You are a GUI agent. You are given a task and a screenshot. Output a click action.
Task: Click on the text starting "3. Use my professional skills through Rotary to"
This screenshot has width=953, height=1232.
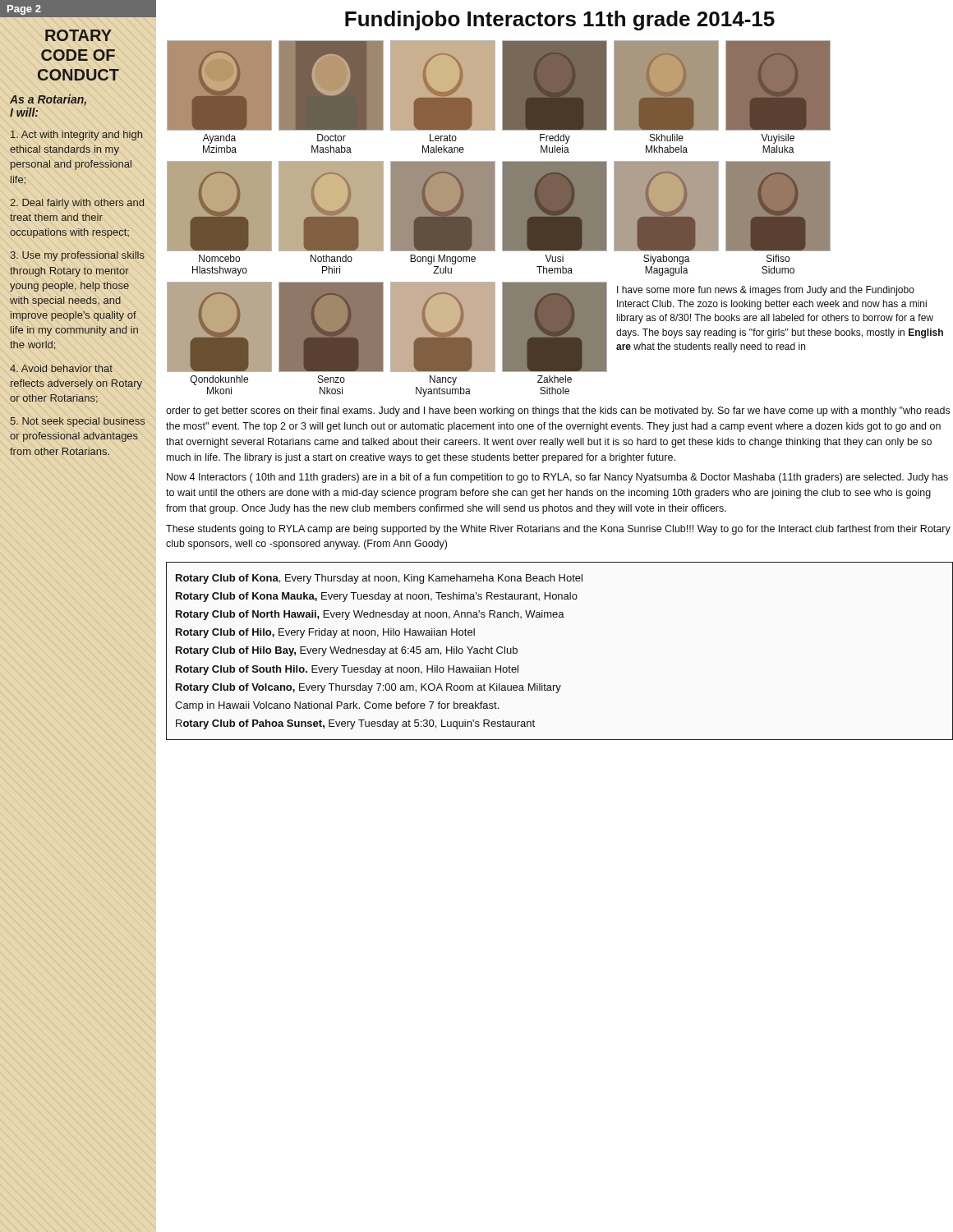coord(78,301)
